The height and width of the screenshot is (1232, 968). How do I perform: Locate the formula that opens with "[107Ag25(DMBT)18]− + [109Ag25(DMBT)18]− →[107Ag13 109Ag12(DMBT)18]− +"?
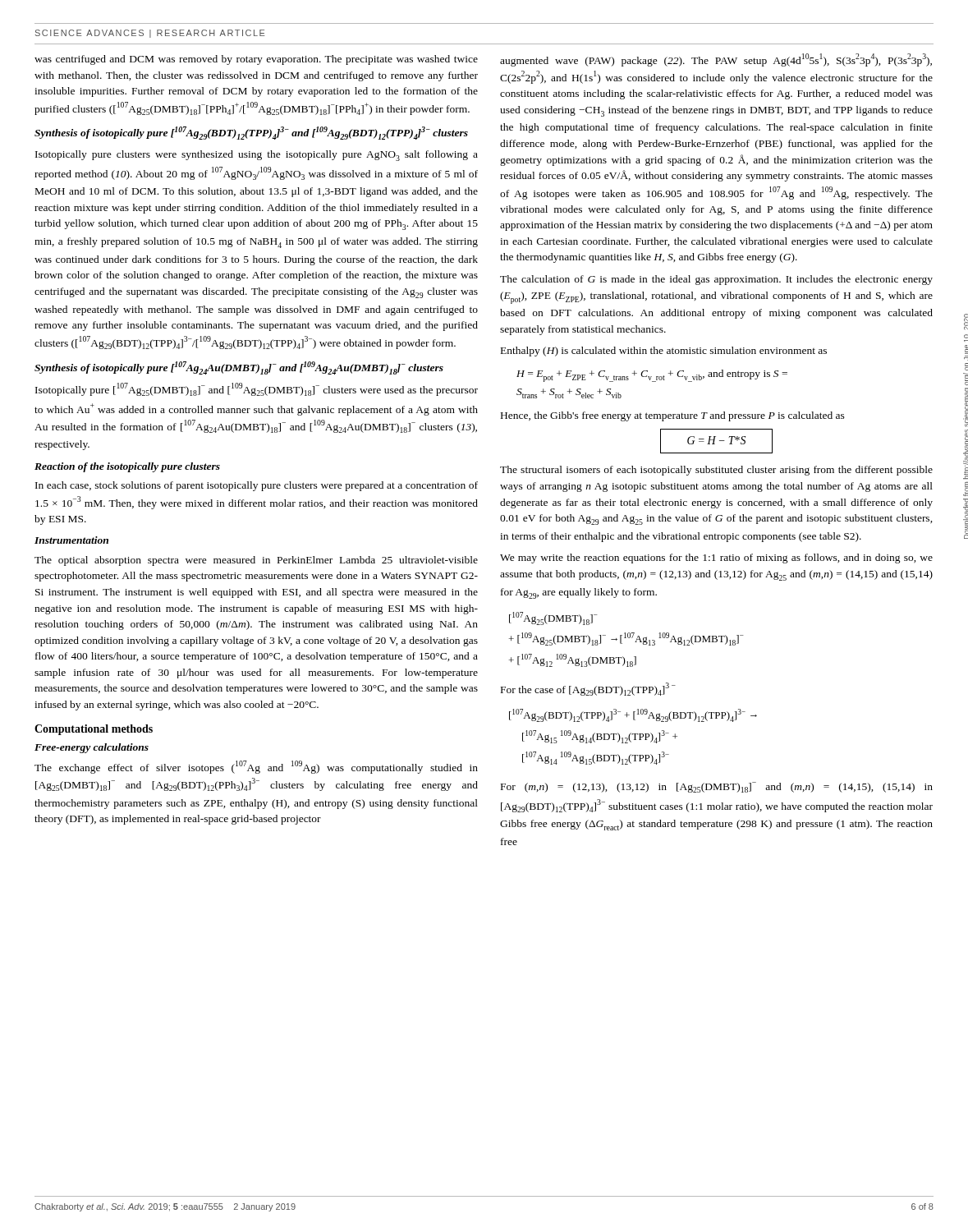pyautogui.click(x=720, y=640)
